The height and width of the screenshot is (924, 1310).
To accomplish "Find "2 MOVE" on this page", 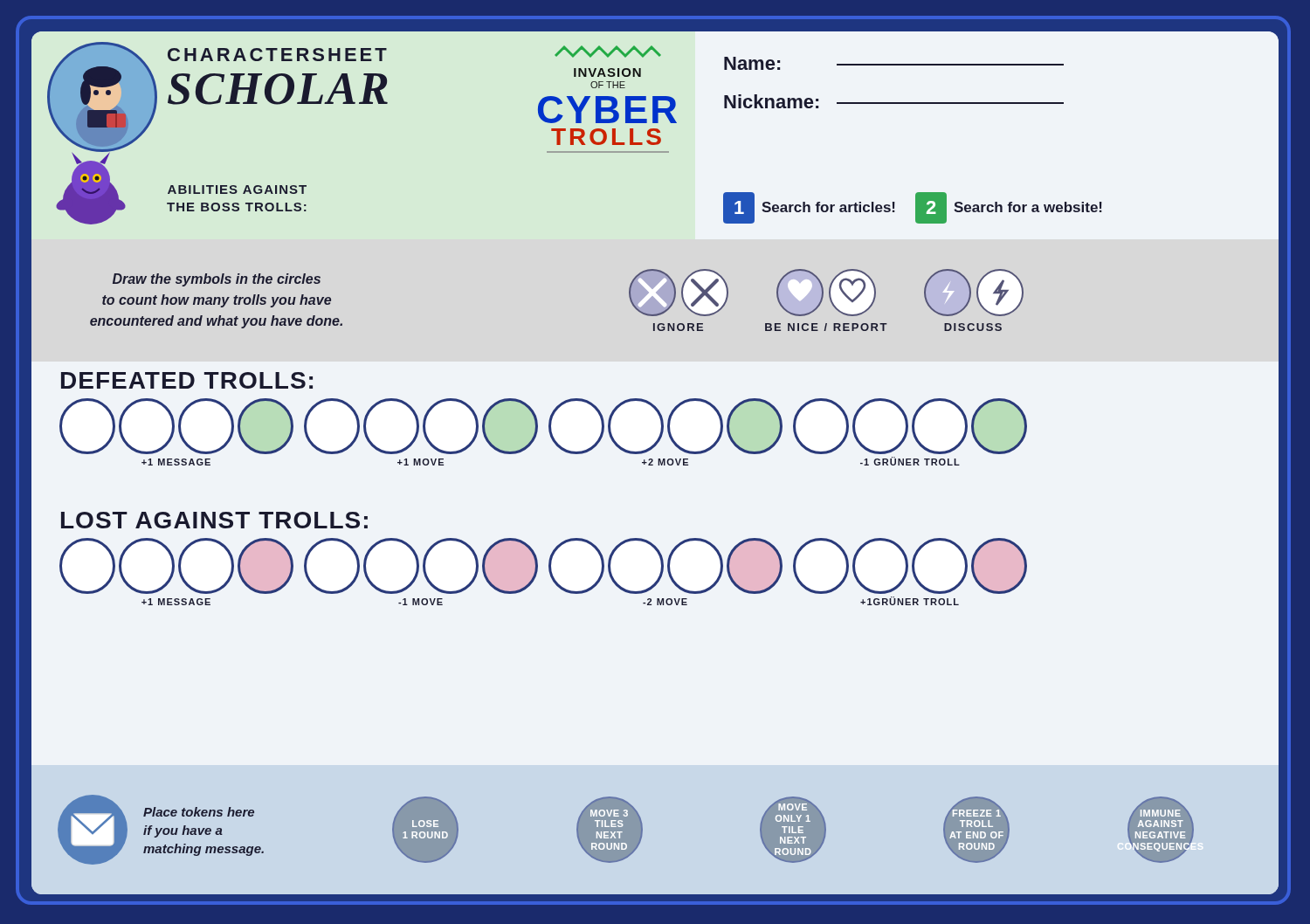I will coord(665,602).
